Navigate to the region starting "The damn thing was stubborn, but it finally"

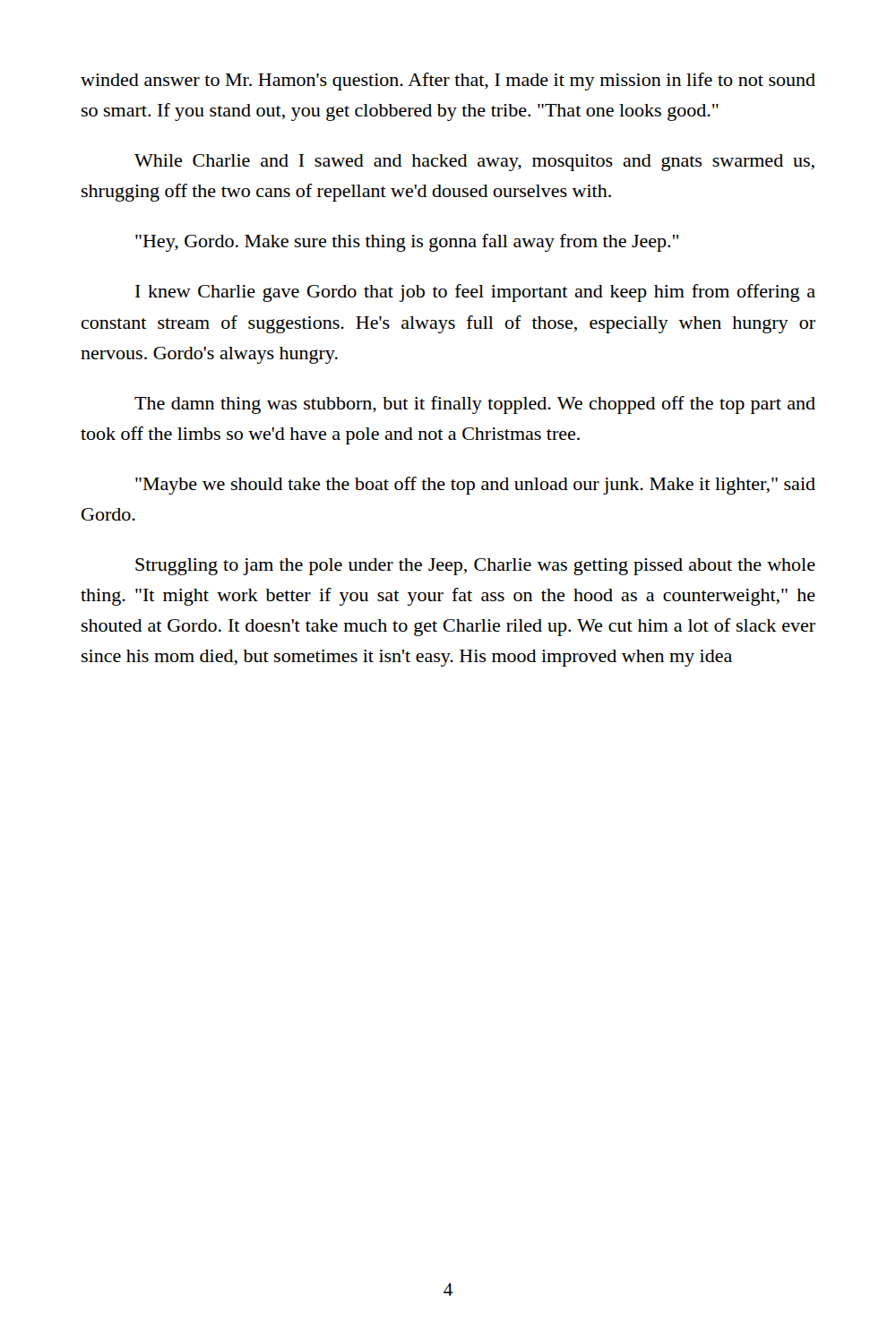point(448,418)
